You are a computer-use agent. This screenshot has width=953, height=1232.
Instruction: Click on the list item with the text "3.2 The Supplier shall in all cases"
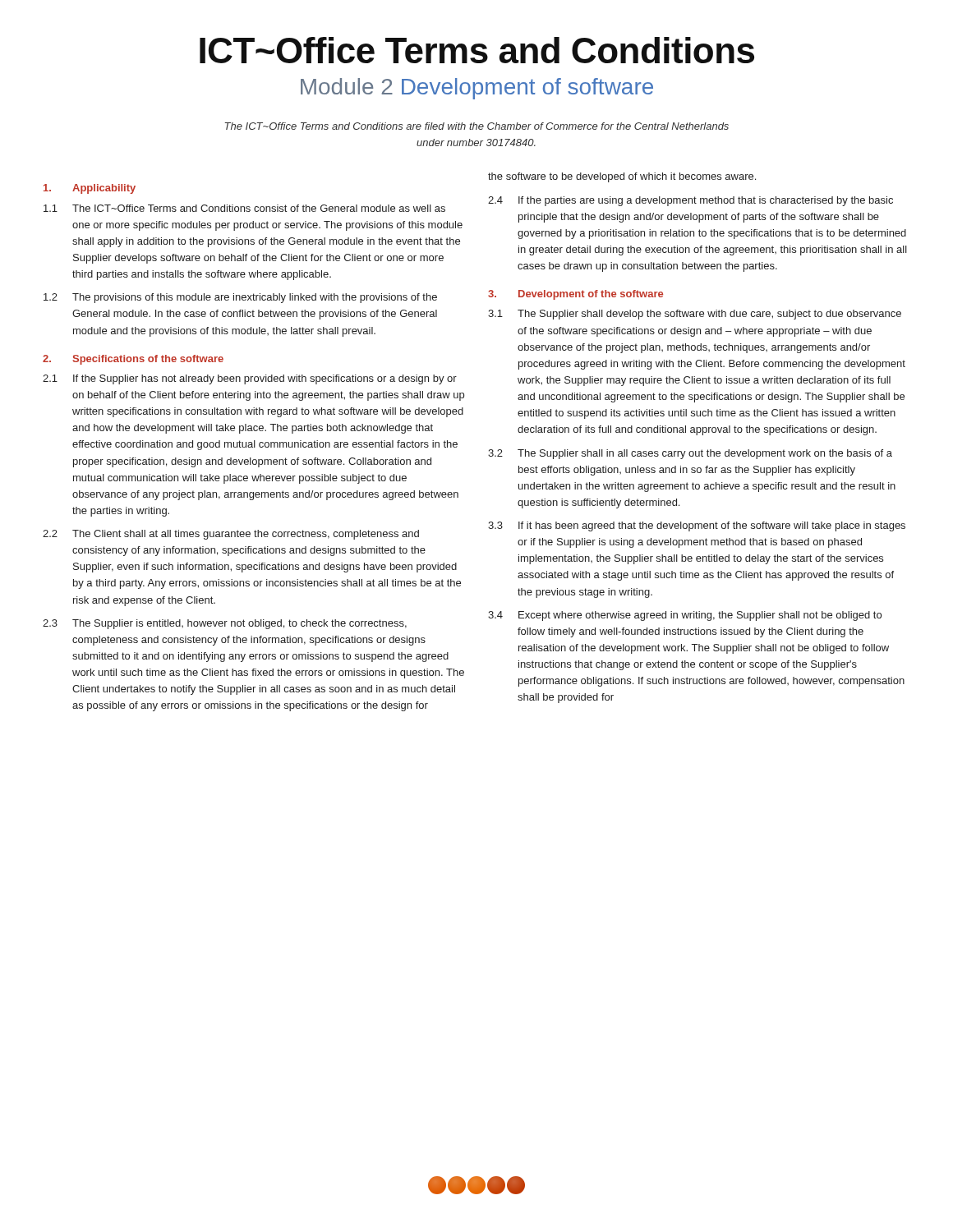pos(699,478)
